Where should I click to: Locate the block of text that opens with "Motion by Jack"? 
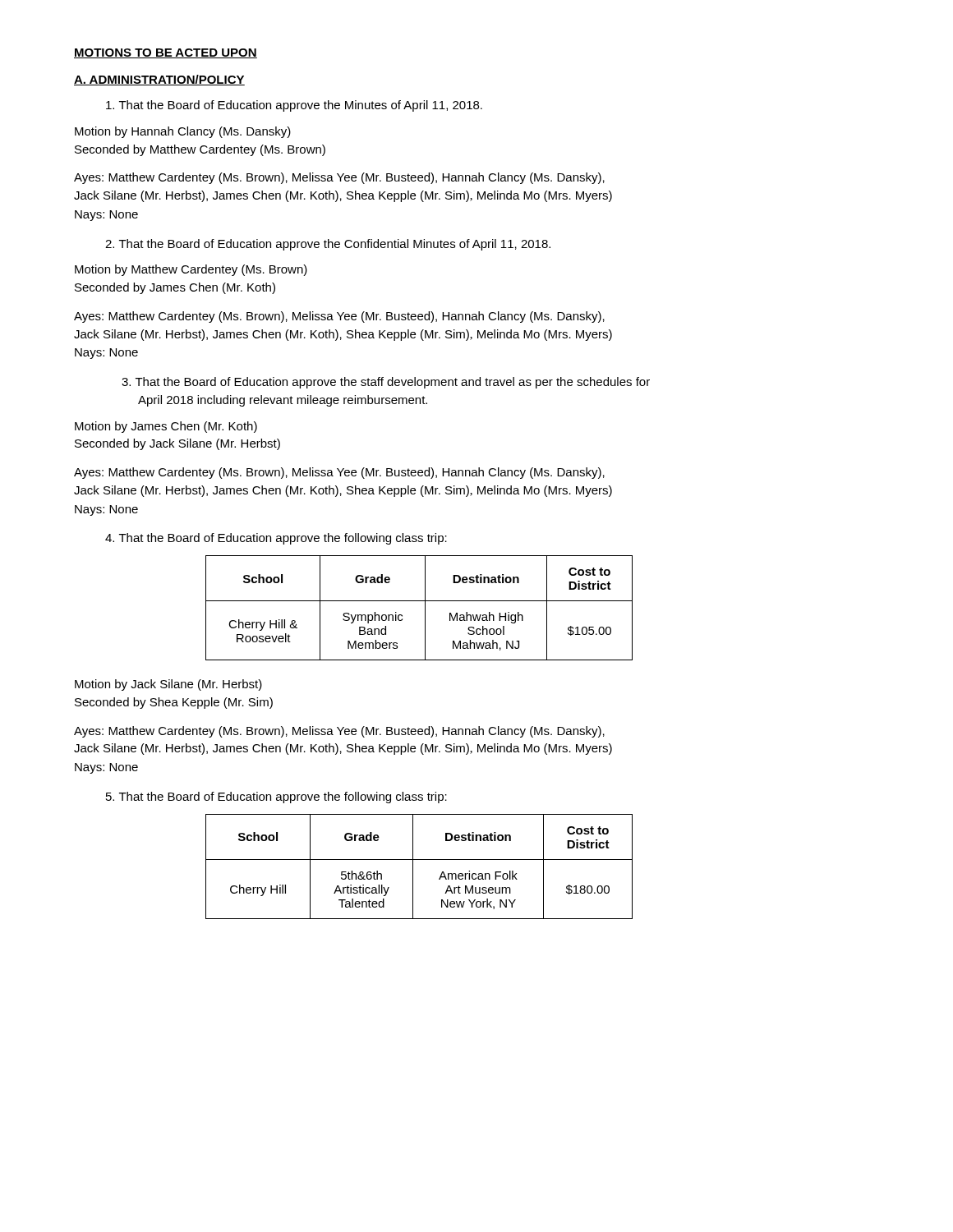[174, 693]
